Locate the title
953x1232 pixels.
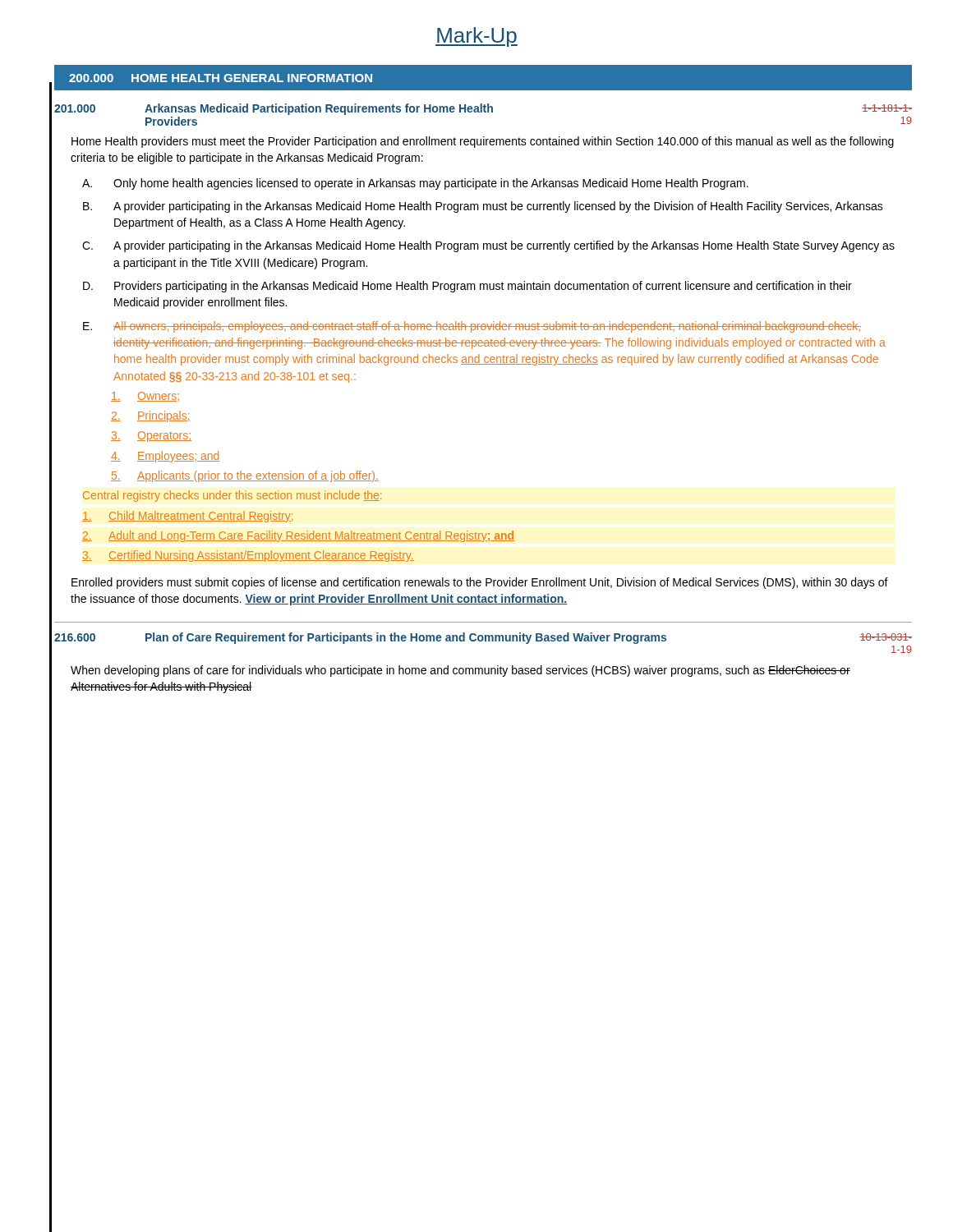pos(476,36)
